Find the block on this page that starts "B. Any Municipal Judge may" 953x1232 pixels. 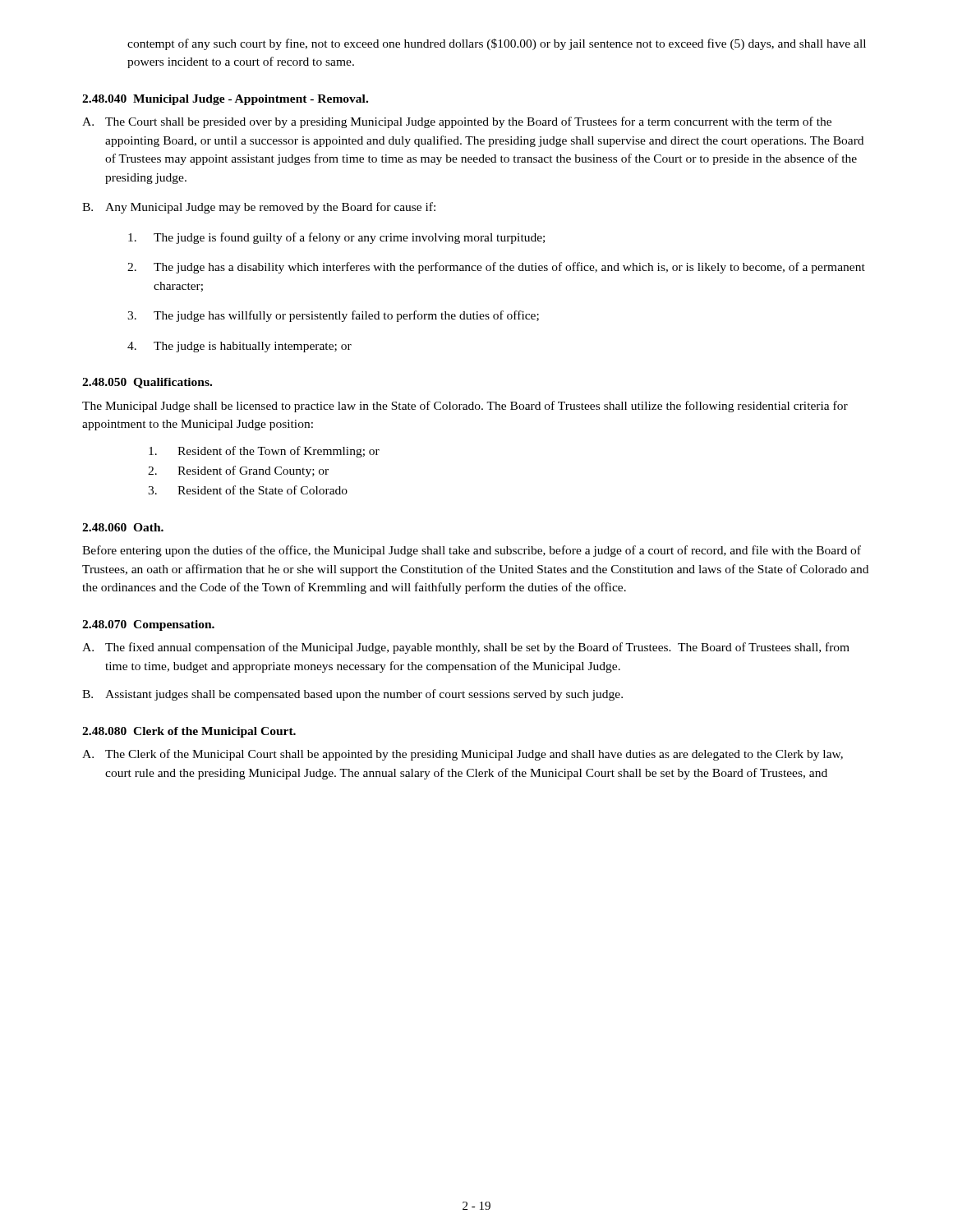(x=259, y=208)
